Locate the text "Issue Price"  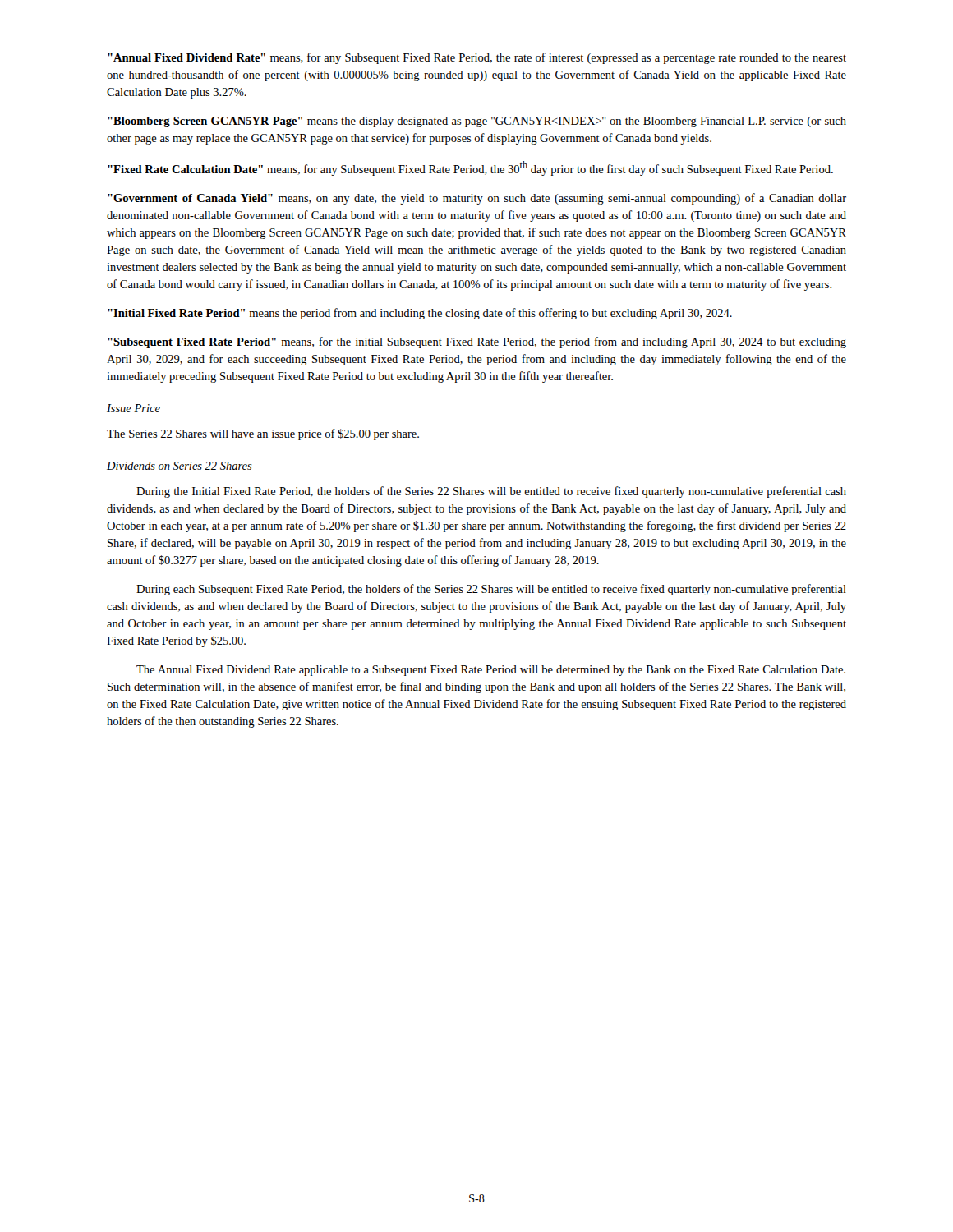click(x=133, y=408)
